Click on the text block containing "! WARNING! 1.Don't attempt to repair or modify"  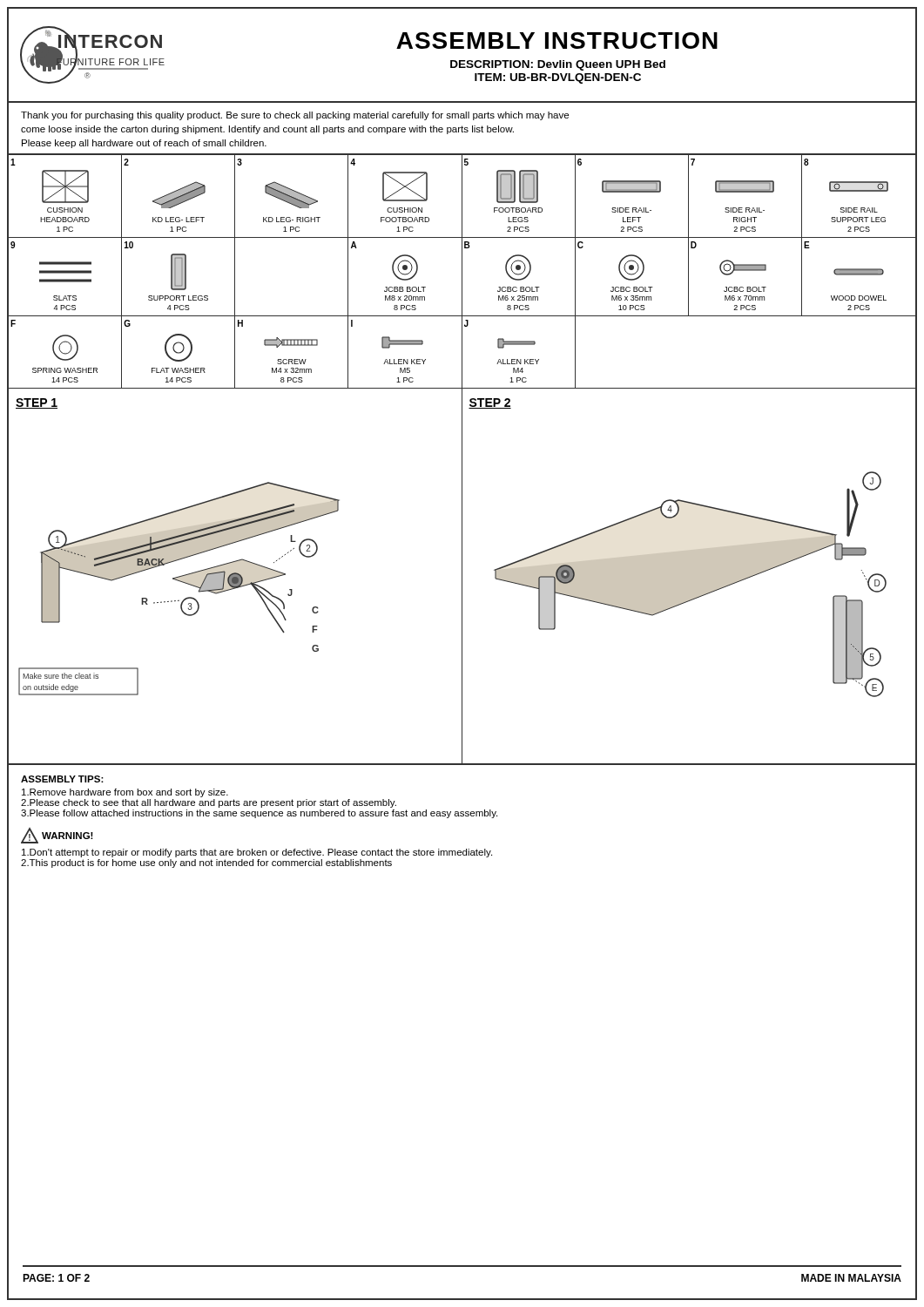462,847
